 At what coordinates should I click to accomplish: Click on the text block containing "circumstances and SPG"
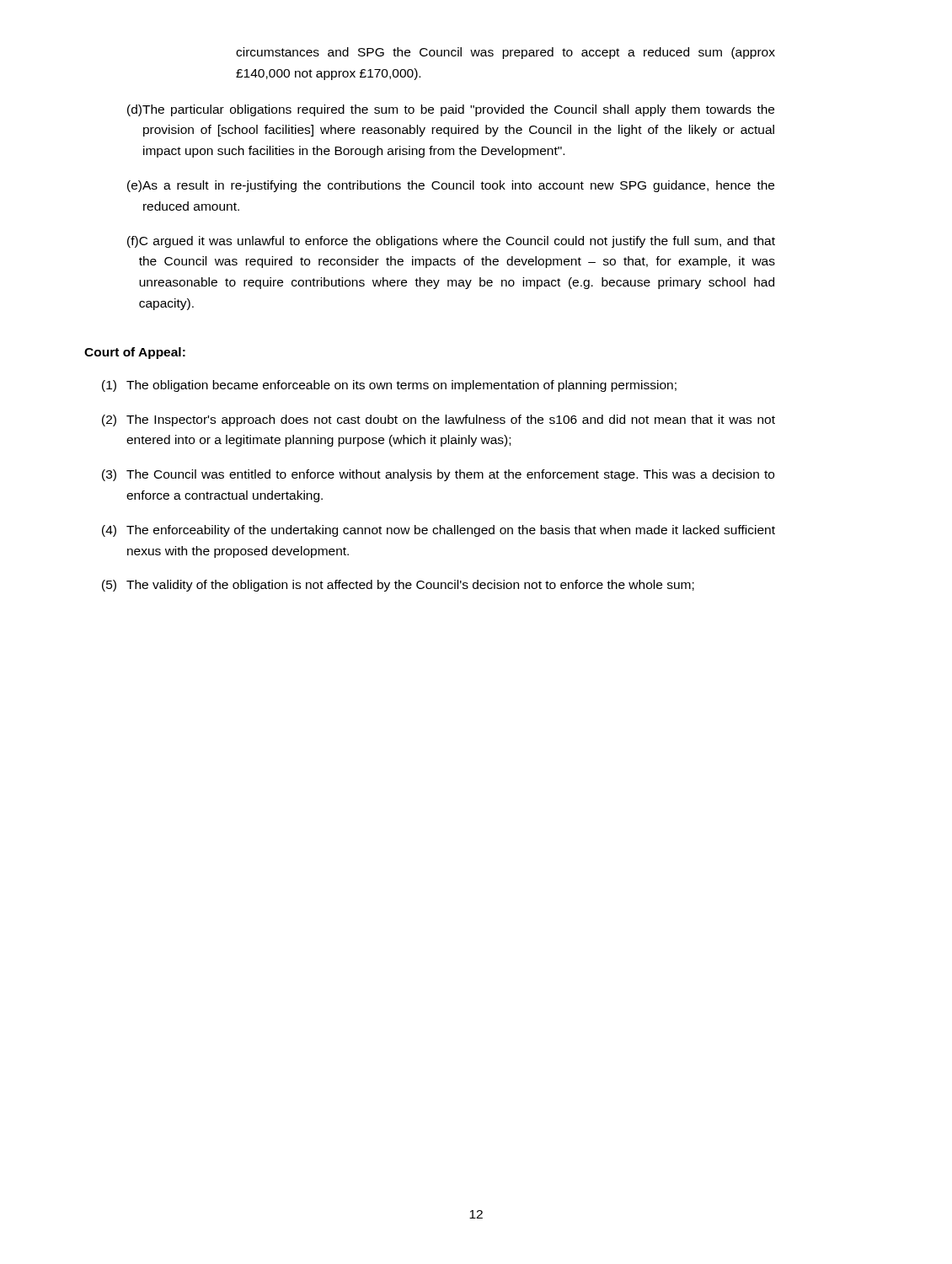[506, 62]
